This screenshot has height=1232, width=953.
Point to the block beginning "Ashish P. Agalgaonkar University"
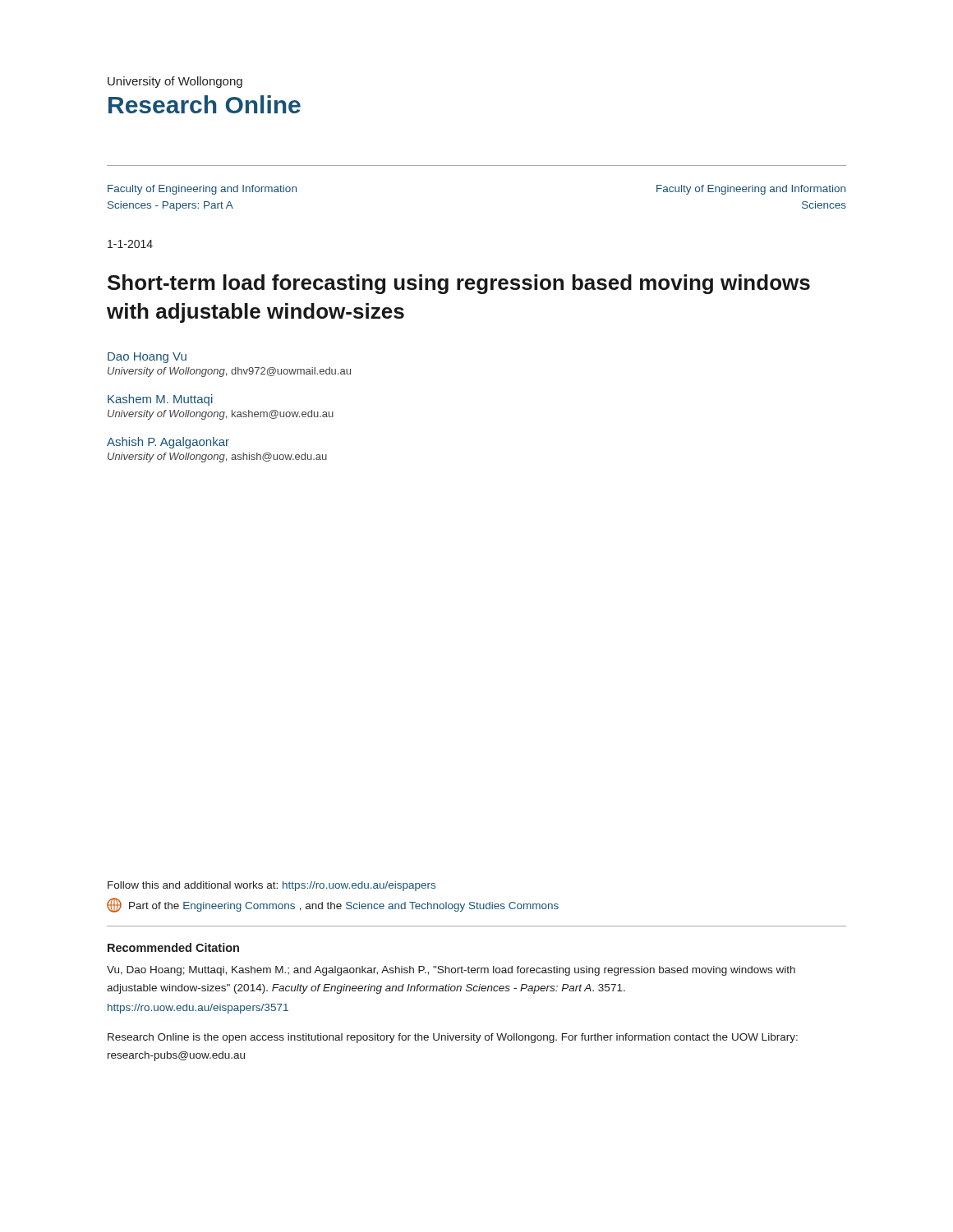pyautogui.click(x=168, y=443)
